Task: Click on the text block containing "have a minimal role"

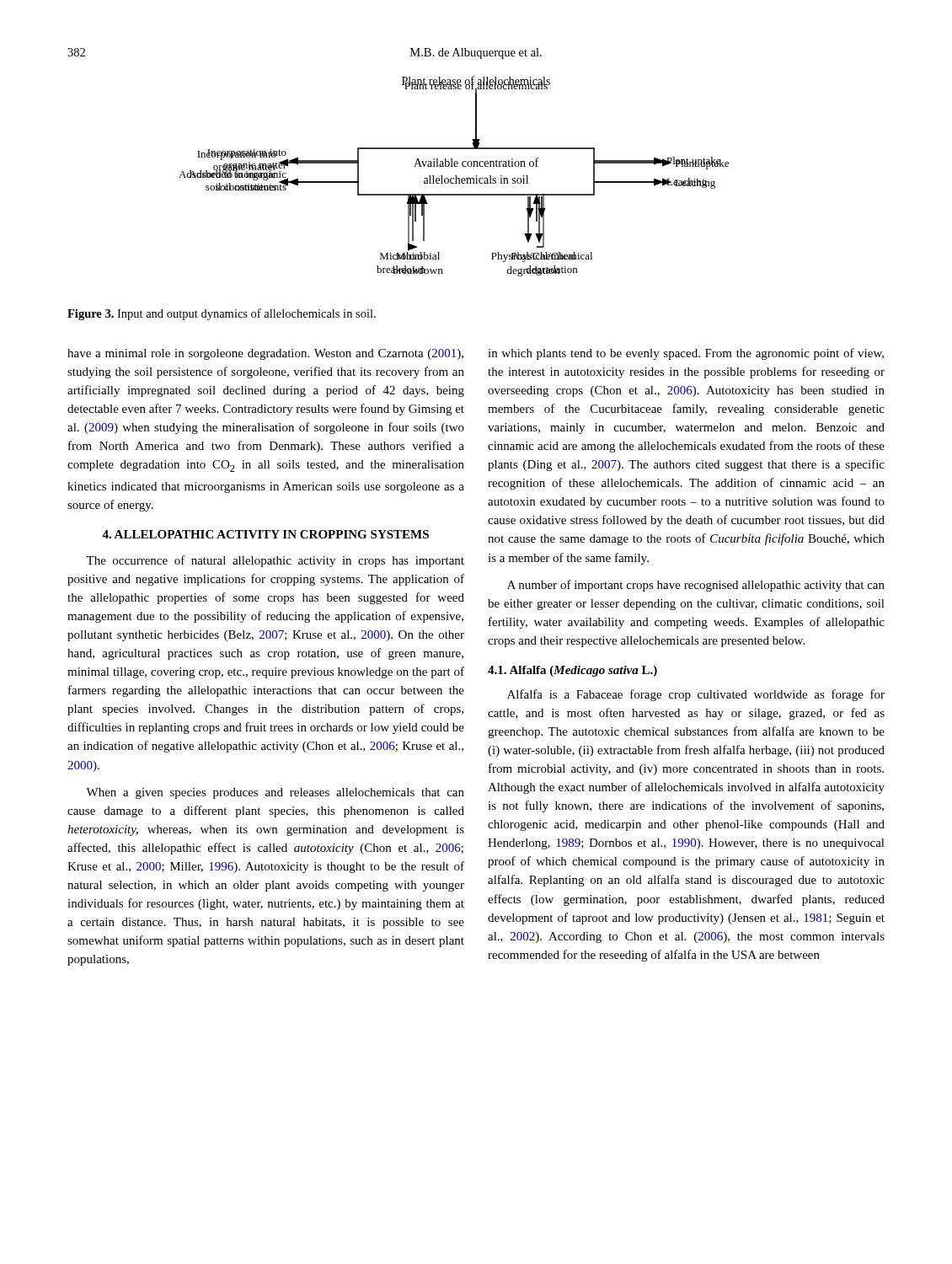Action: tap(266, 429)
